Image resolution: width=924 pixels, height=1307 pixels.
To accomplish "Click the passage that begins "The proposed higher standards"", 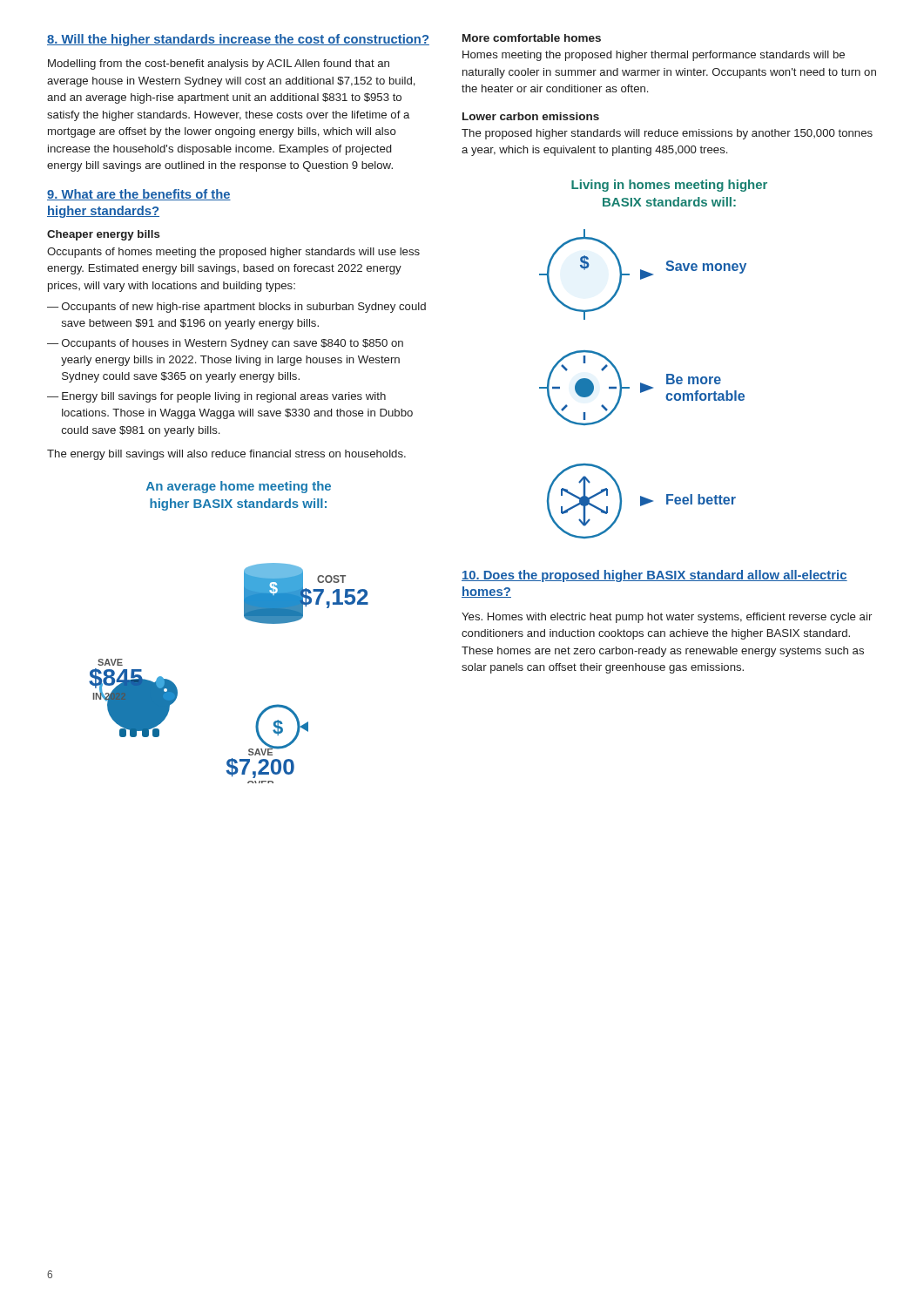I will tap(667, 141).
